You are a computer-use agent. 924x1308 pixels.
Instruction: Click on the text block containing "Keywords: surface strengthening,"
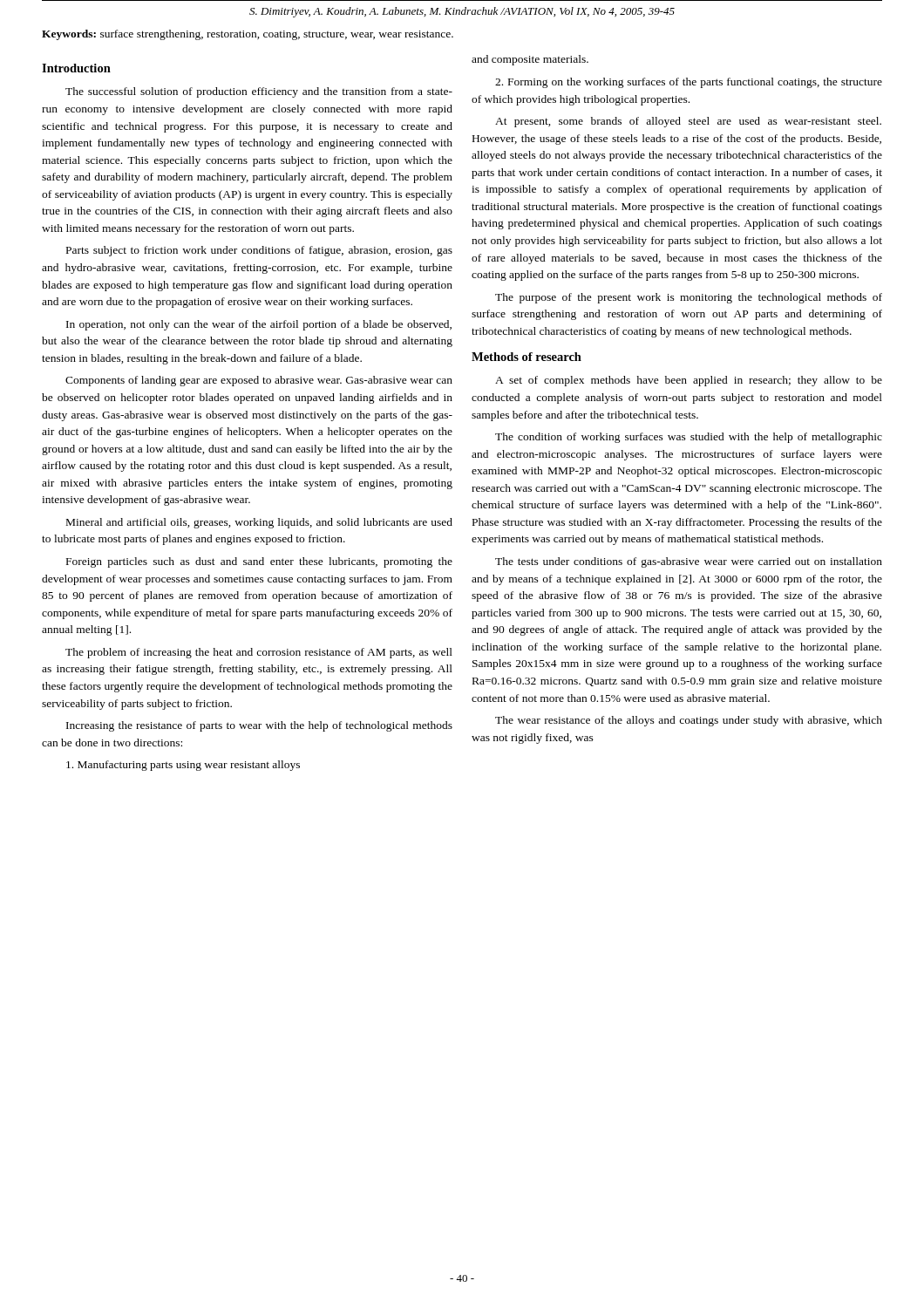[x=248, y=33]
